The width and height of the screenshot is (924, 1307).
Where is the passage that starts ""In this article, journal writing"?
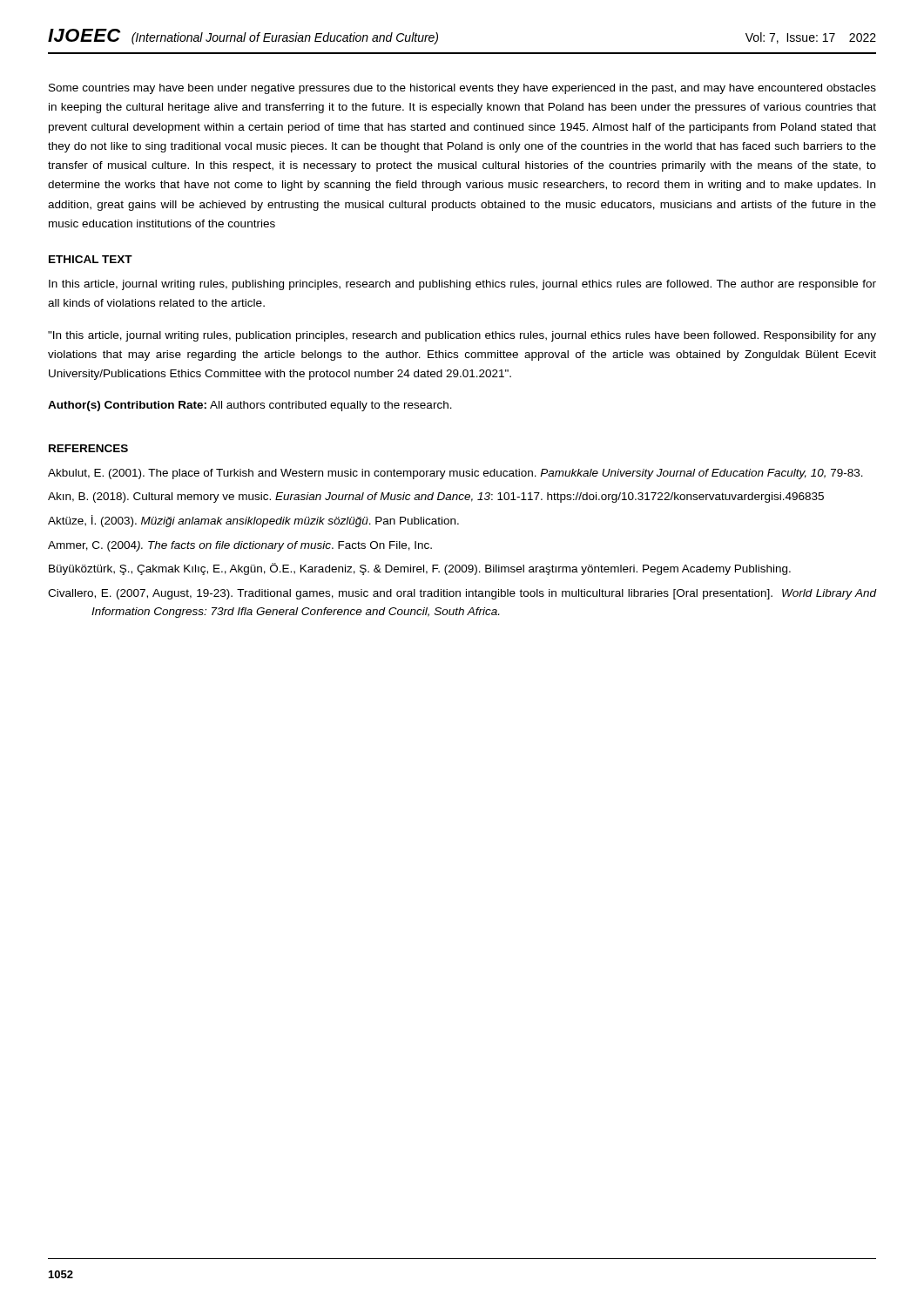pyautogui.click(x=462, y=354)
